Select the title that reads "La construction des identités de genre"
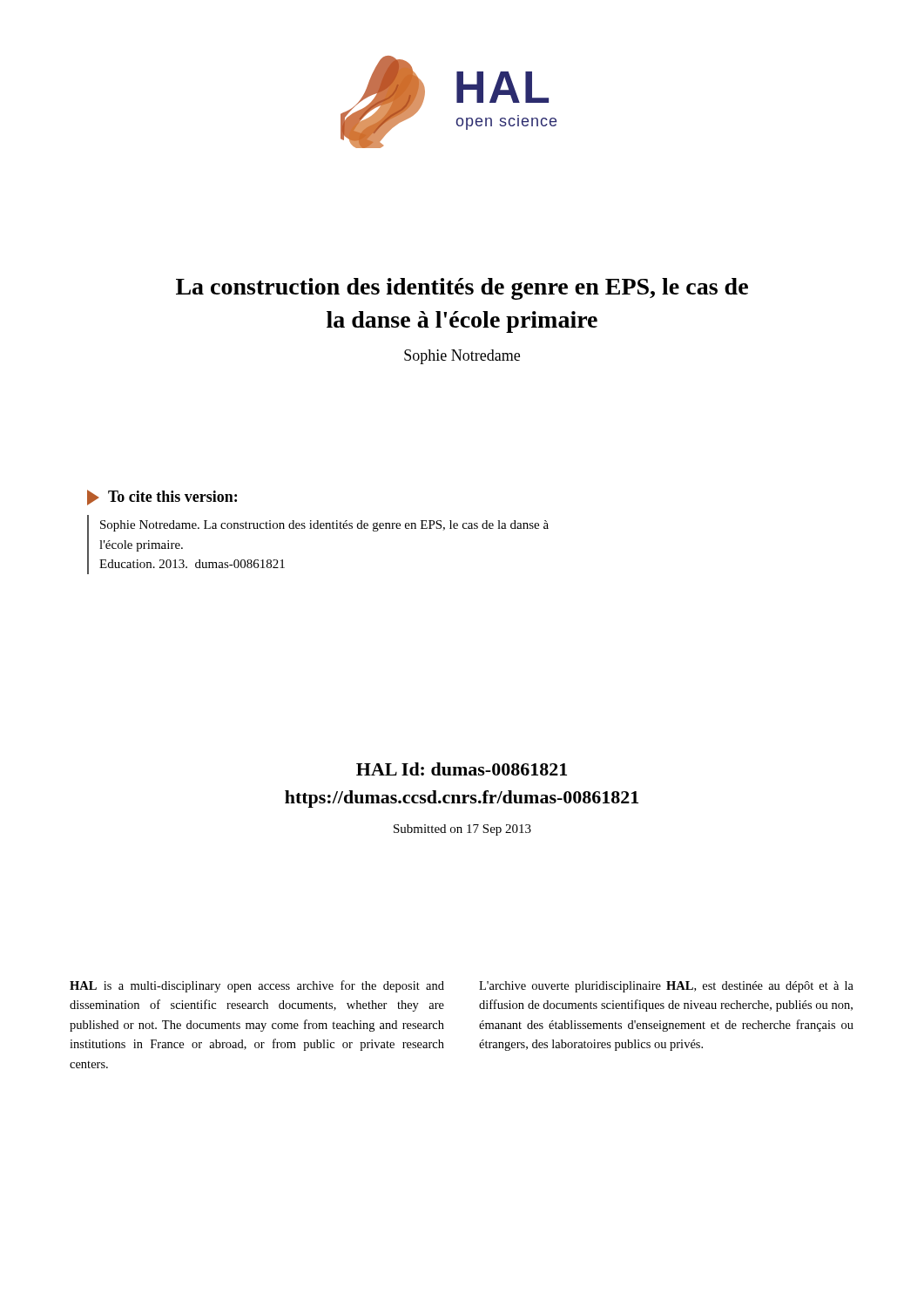The image size is (924, 1307). pos(462,317)
